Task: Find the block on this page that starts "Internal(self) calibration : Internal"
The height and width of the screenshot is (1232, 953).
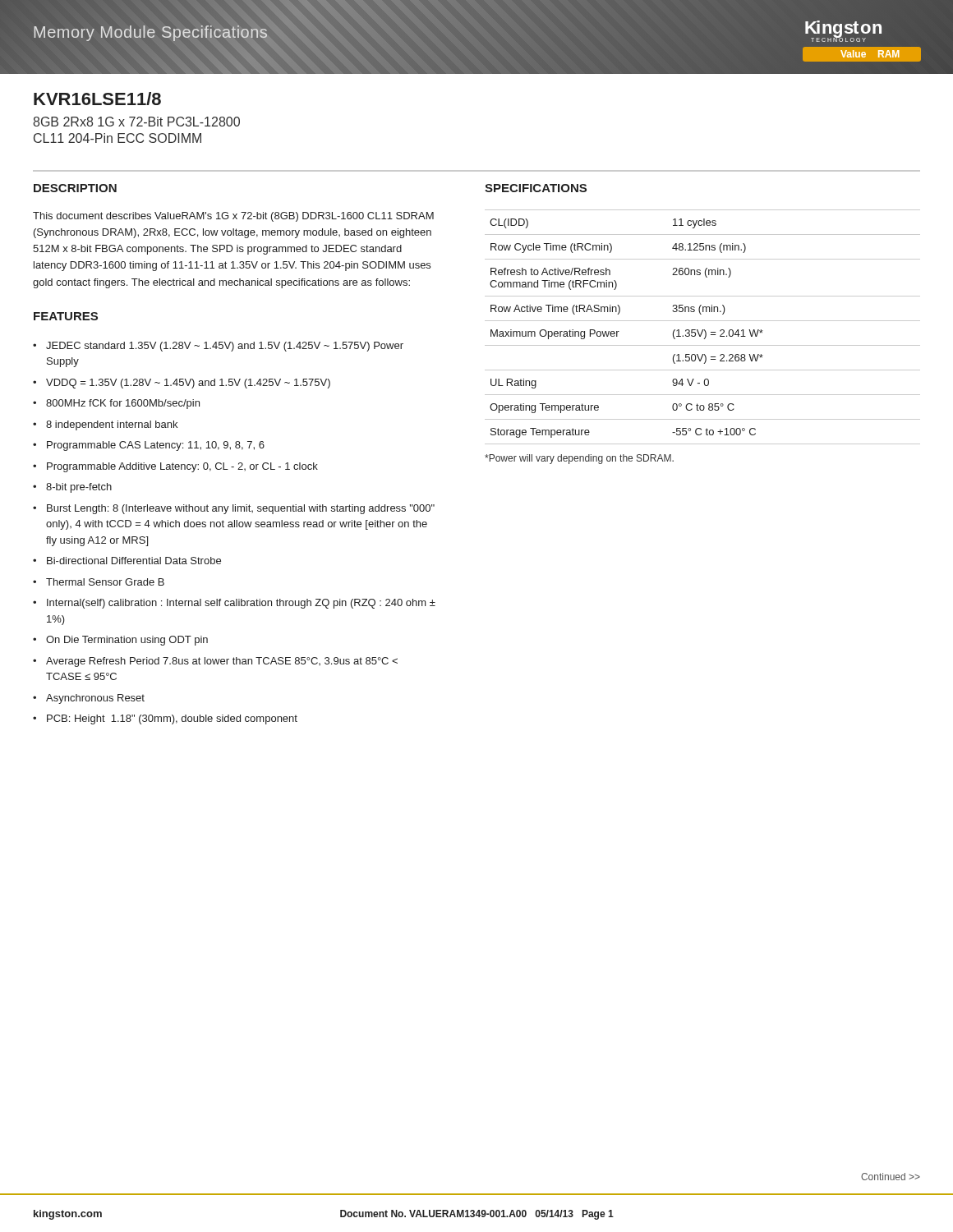Action: click(241, 611)
